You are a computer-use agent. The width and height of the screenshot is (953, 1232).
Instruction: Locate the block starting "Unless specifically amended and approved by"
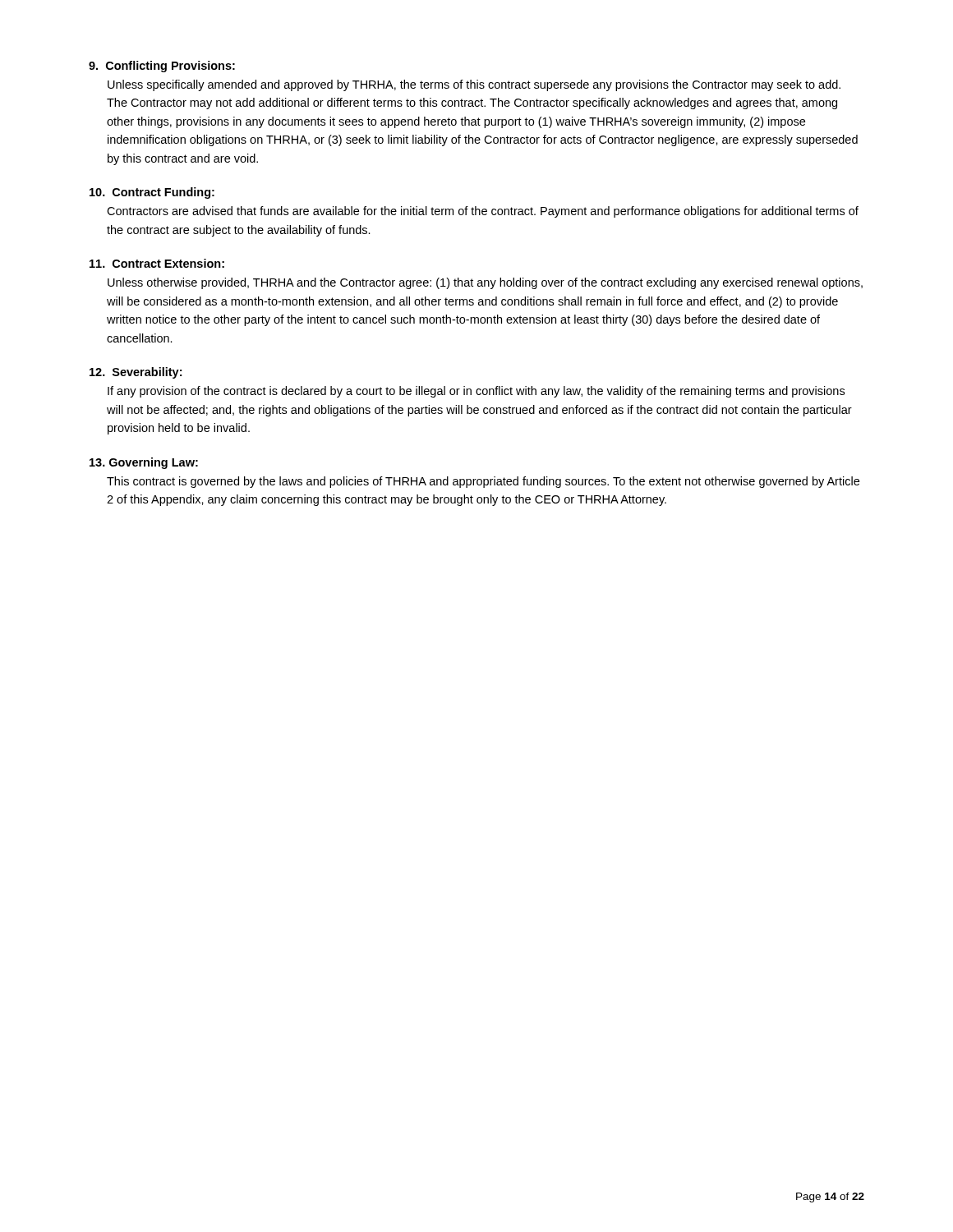click(482, 121)
